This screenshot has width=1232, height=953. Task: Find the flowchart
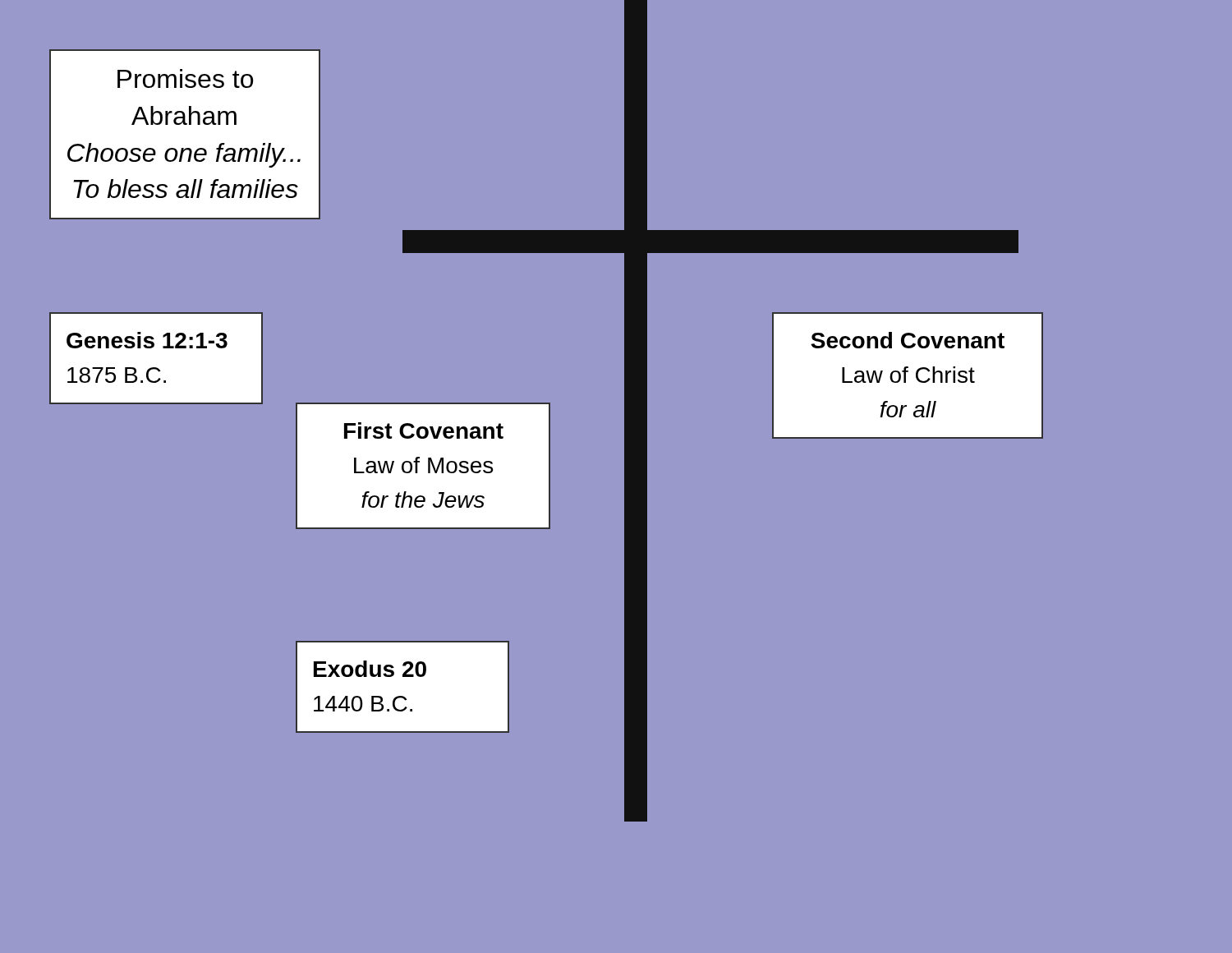tap(616, 476)
